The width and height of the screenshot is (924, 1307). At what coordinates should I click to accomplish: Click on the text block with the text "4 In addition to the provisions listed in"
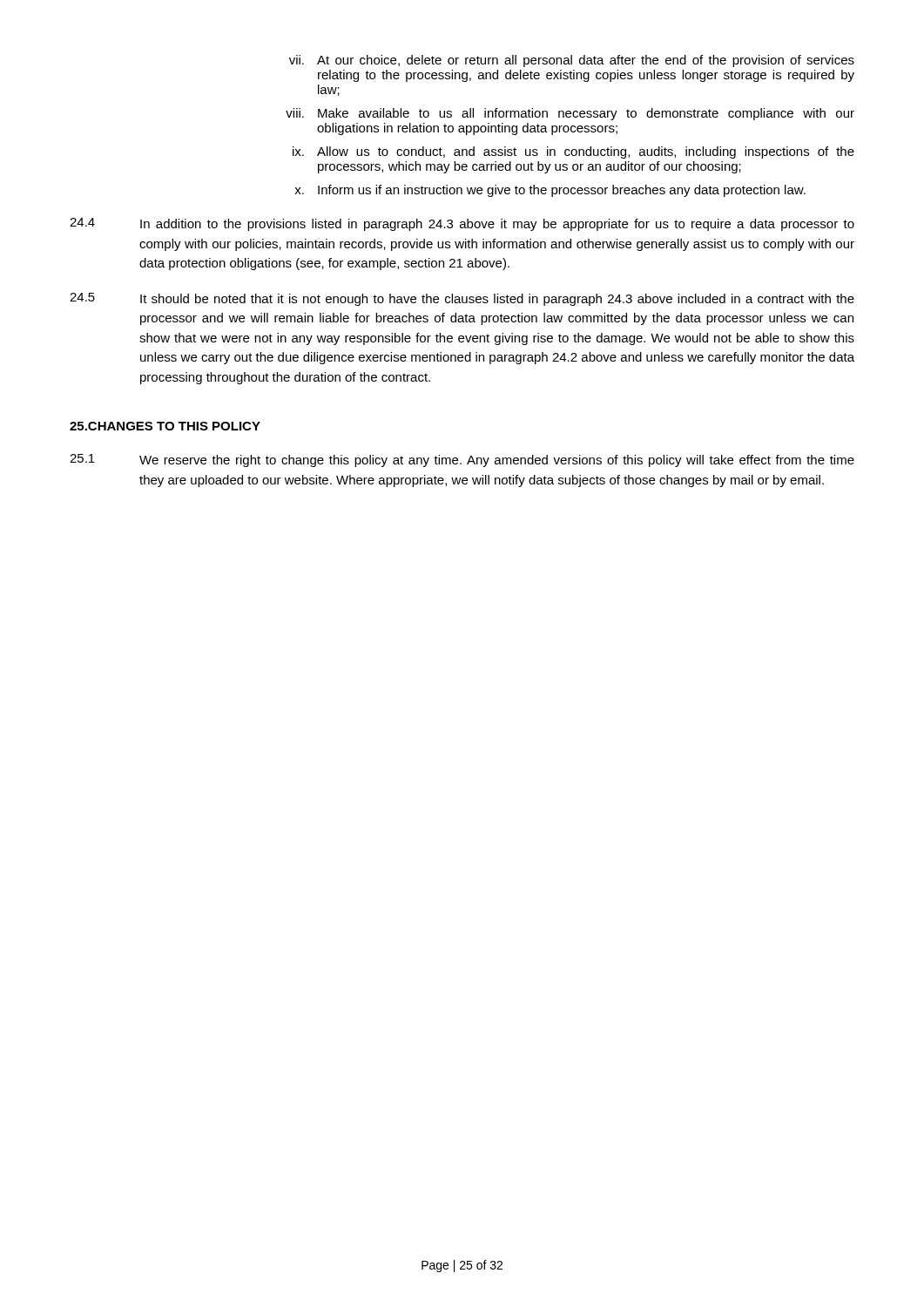462,244
